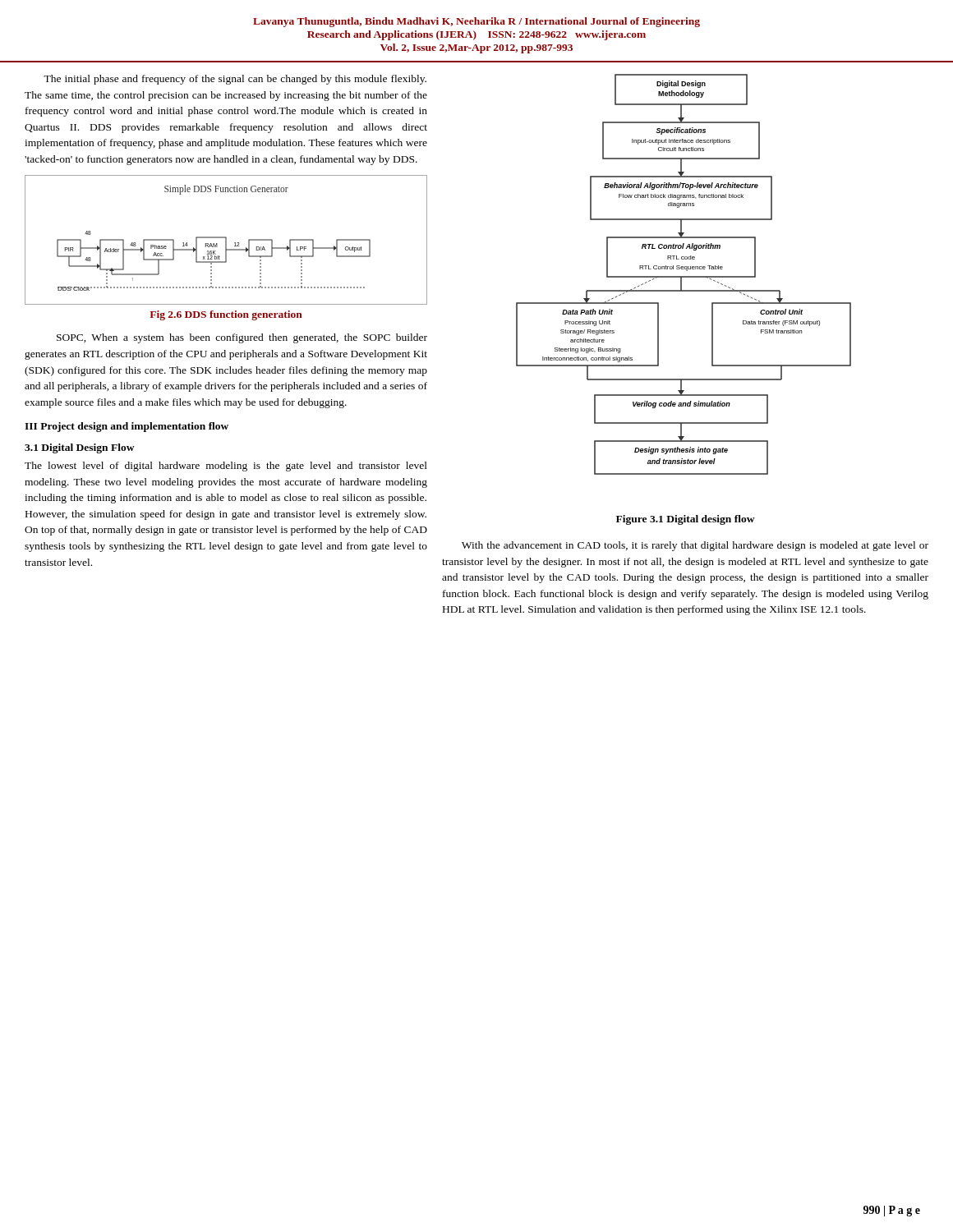Where is the passage that starts "The lowest level of digital hardware modeling"?
Viewport: 953px width, 1232px height.
pyautogui.click(x=226, y=514)
